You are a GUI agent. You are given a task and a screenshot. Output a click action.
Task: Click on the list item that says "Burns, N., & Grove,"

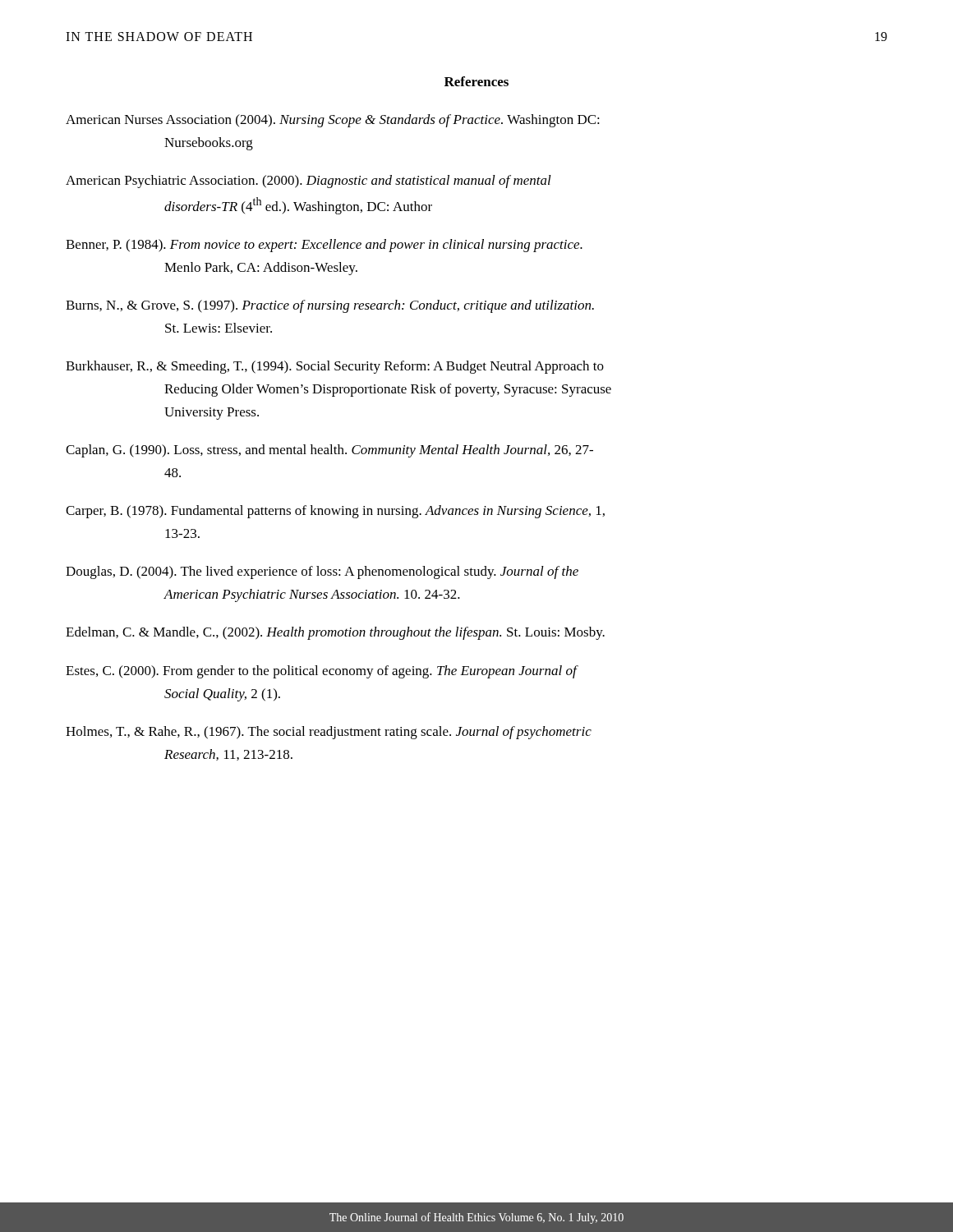[476, 319]
